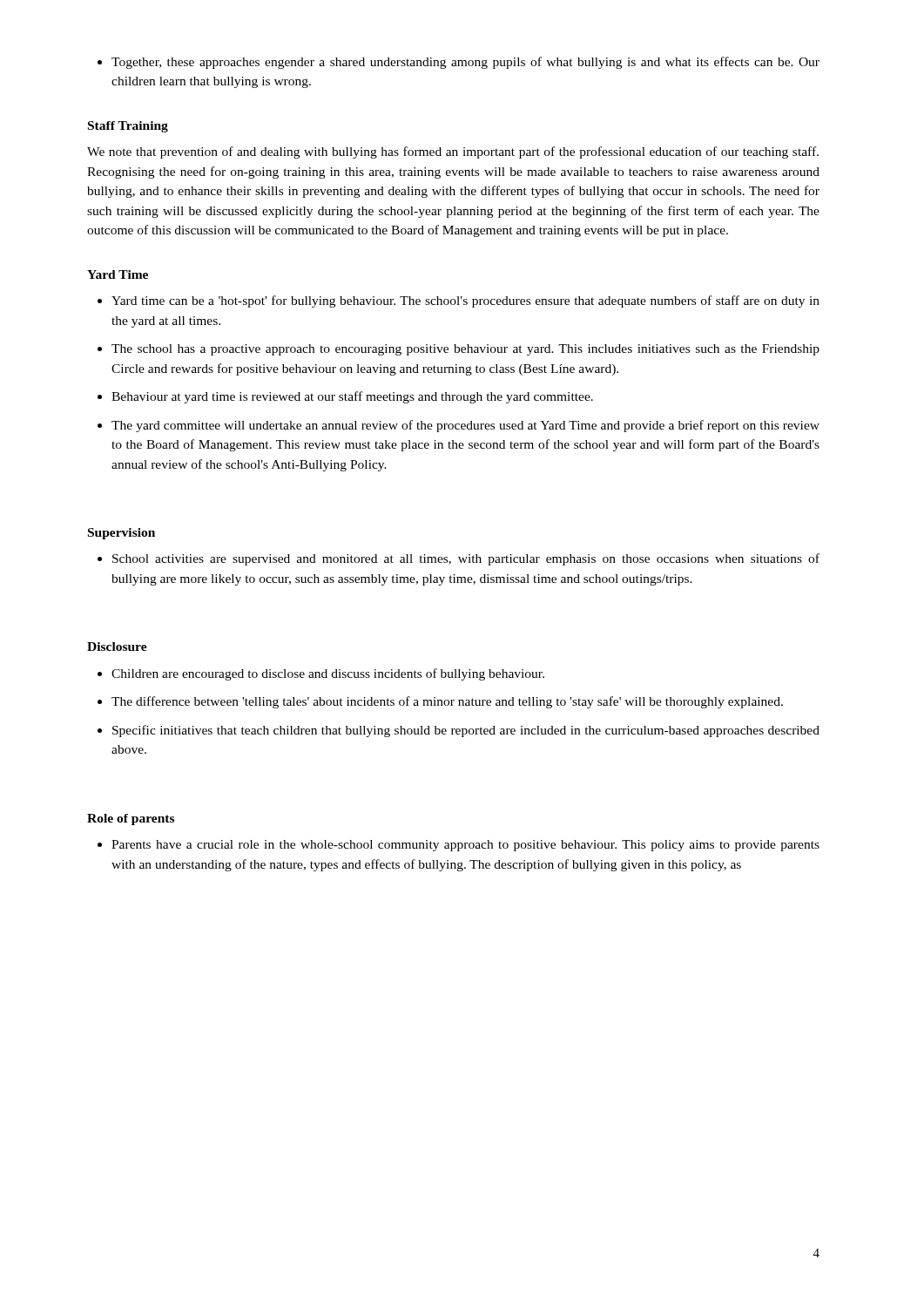Point to the text block starting "Yard Time"
The height and width of the screenshot is (1307, 924).
[118, 274]
